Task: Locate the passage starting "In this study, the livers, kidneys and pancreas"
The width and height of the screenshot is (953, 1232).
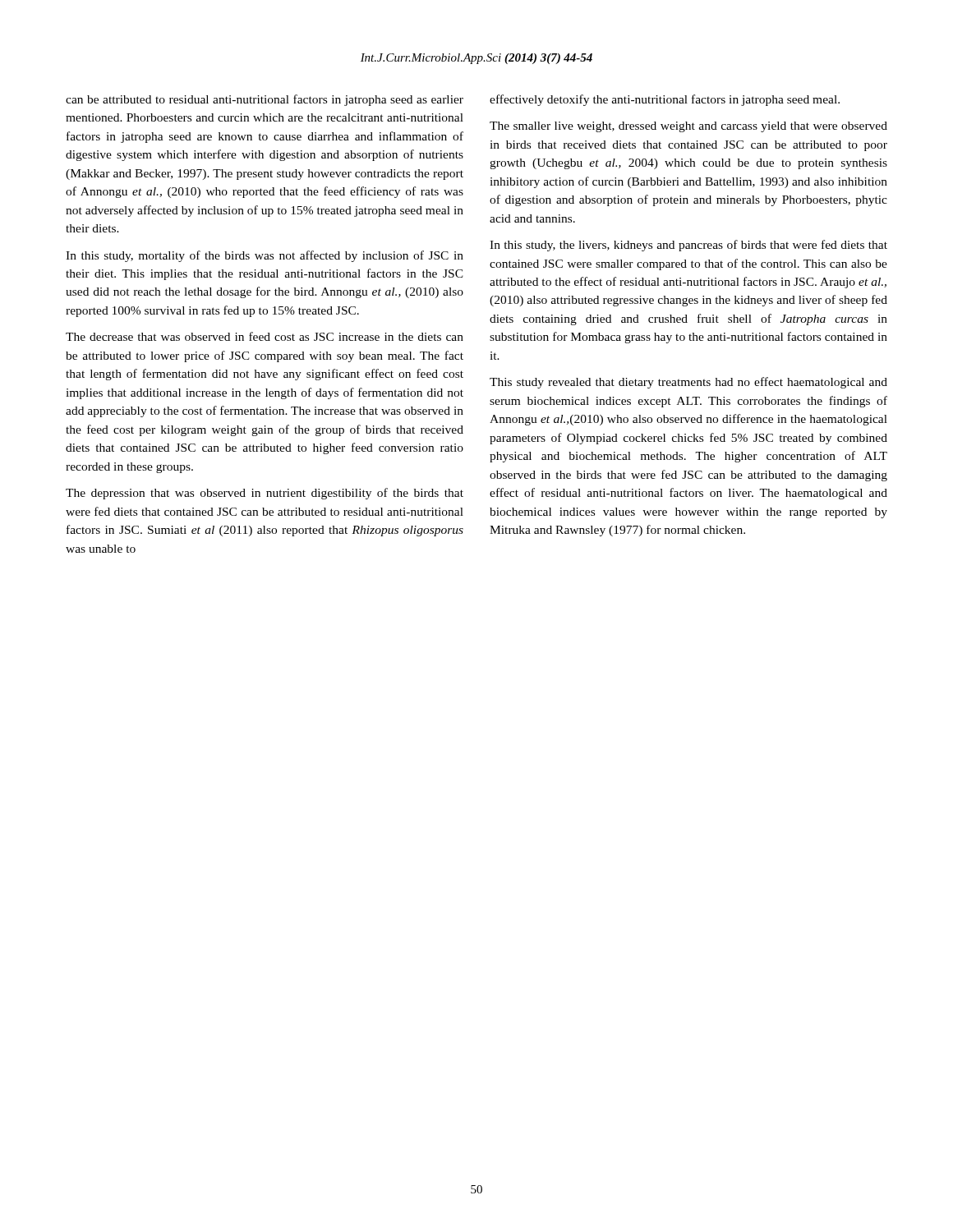Action: (x=688, y=300)
